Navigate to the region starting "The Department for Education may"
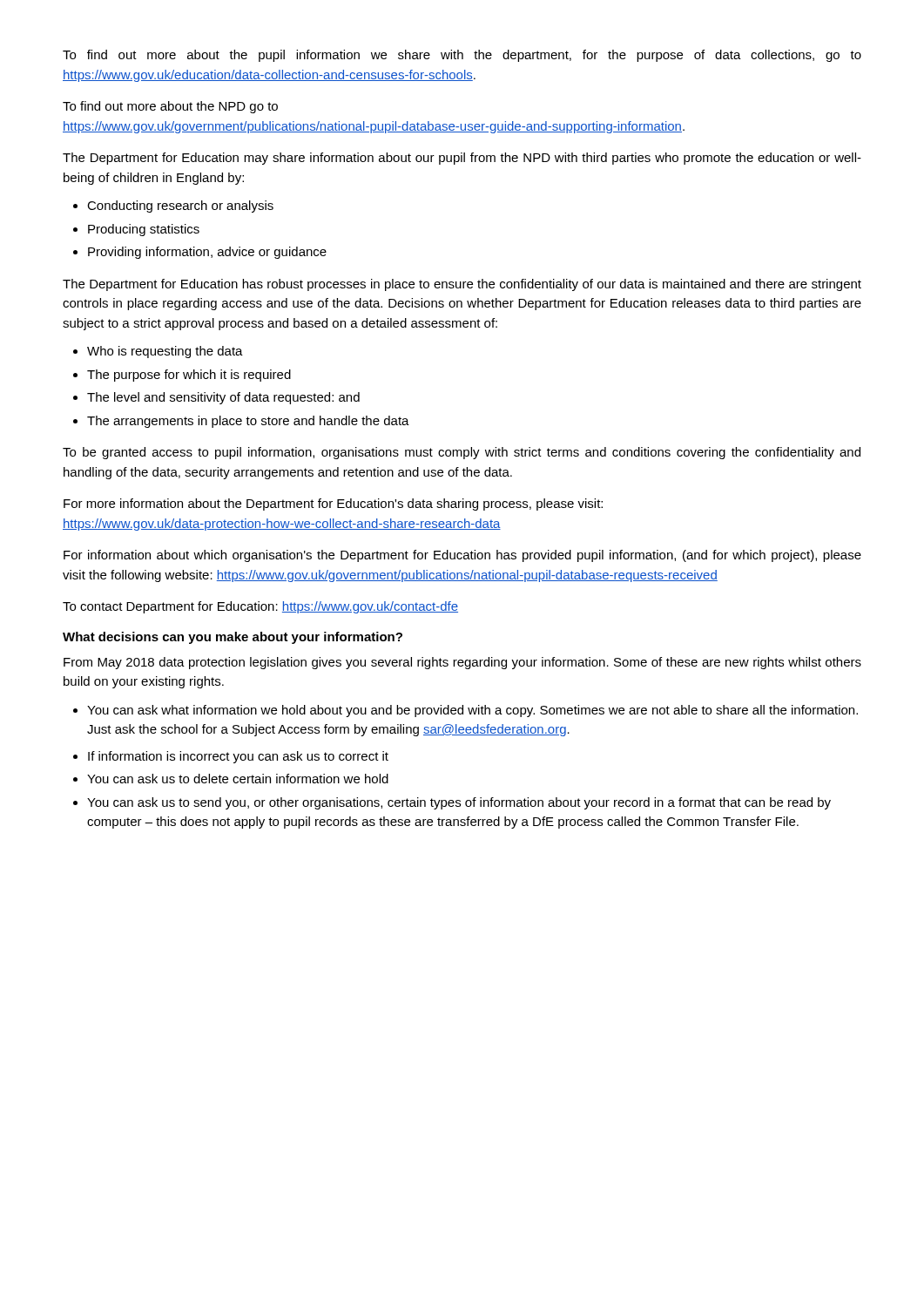The height and width of the screenshot is (1307, 924). 462,167
